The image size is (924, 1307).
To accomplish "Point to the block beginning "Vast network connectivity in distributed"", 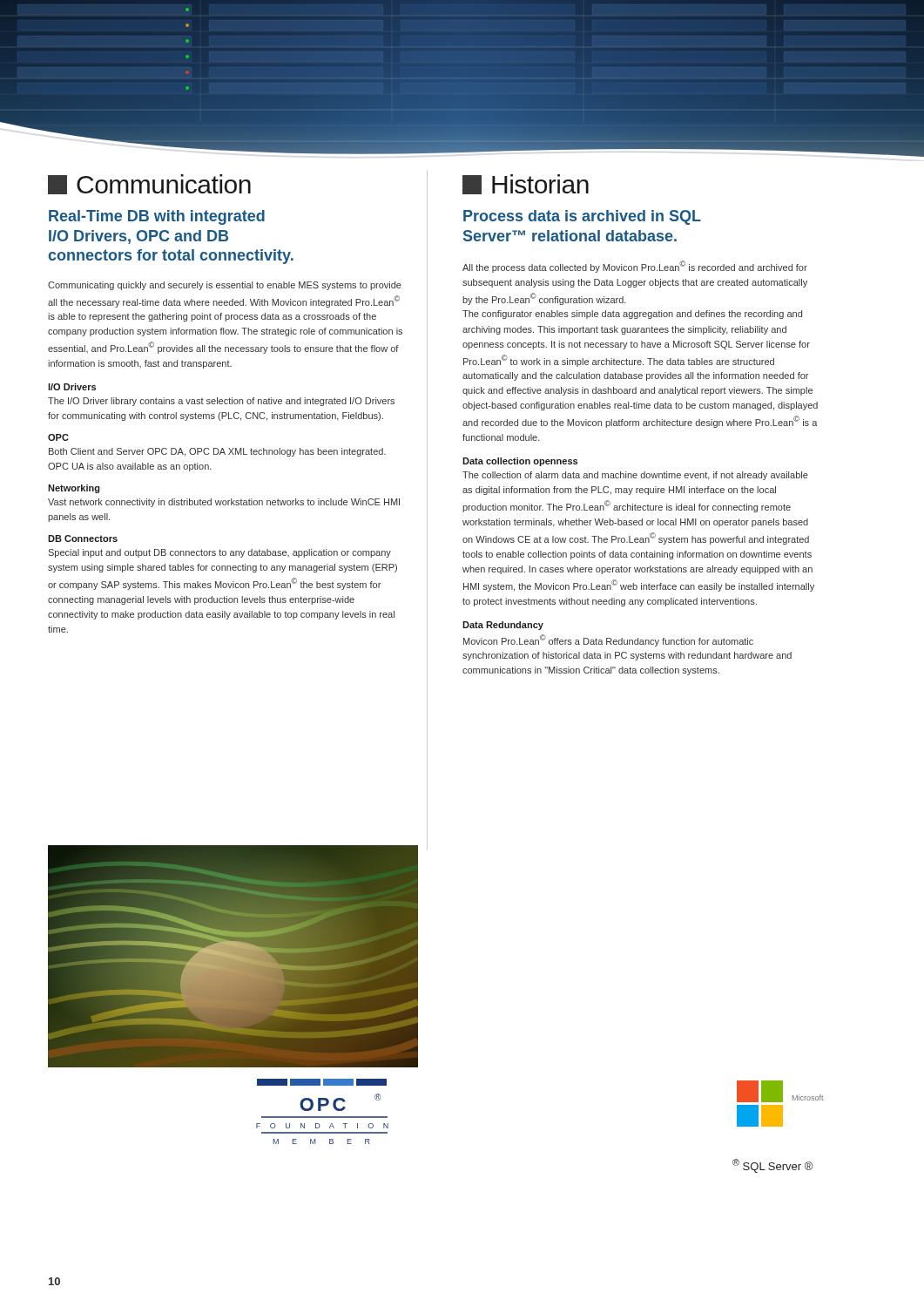I will click(x=224, y=510).
